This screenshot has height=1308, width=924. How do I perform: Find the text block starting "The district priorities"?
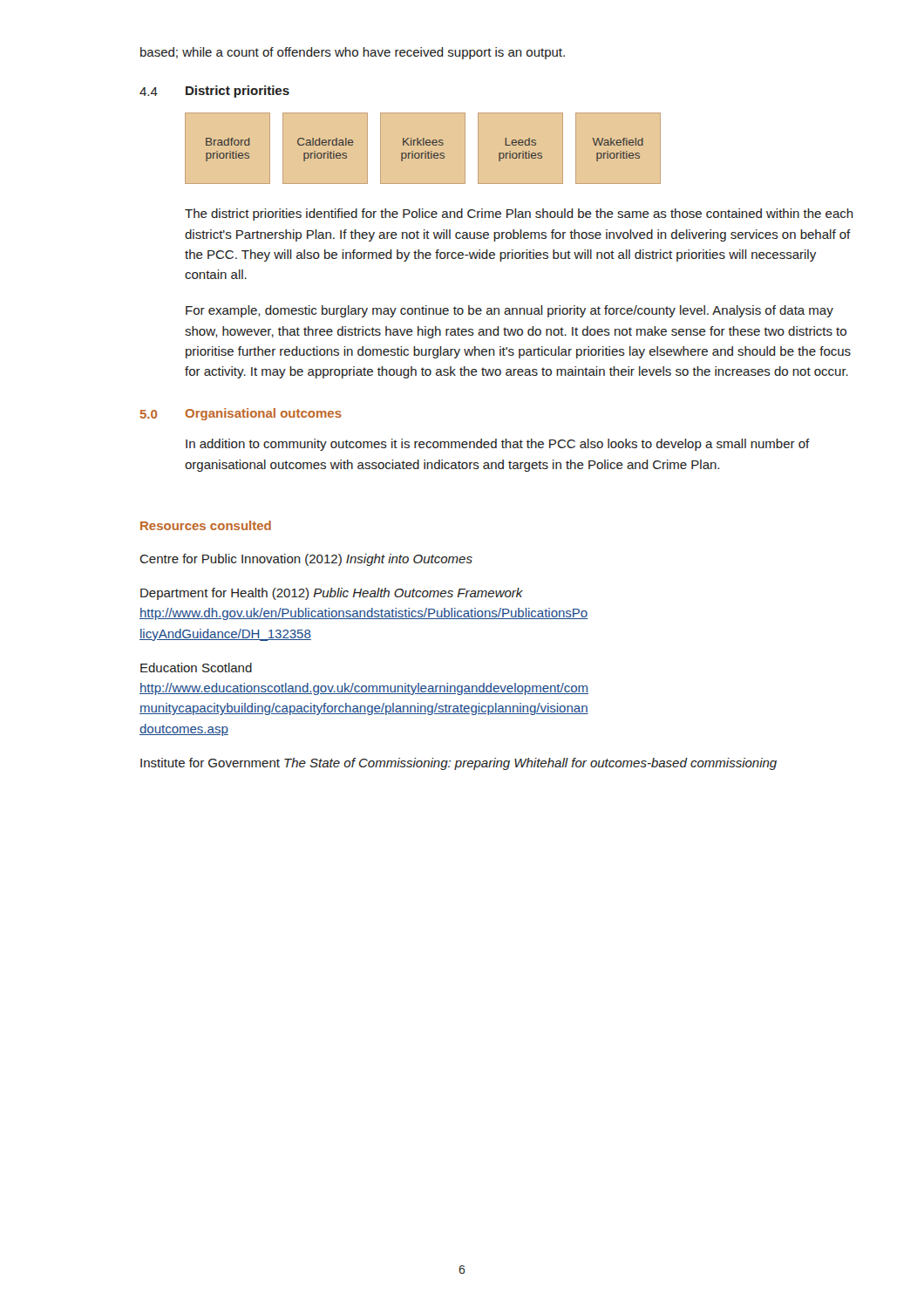[x=519, y=244]
